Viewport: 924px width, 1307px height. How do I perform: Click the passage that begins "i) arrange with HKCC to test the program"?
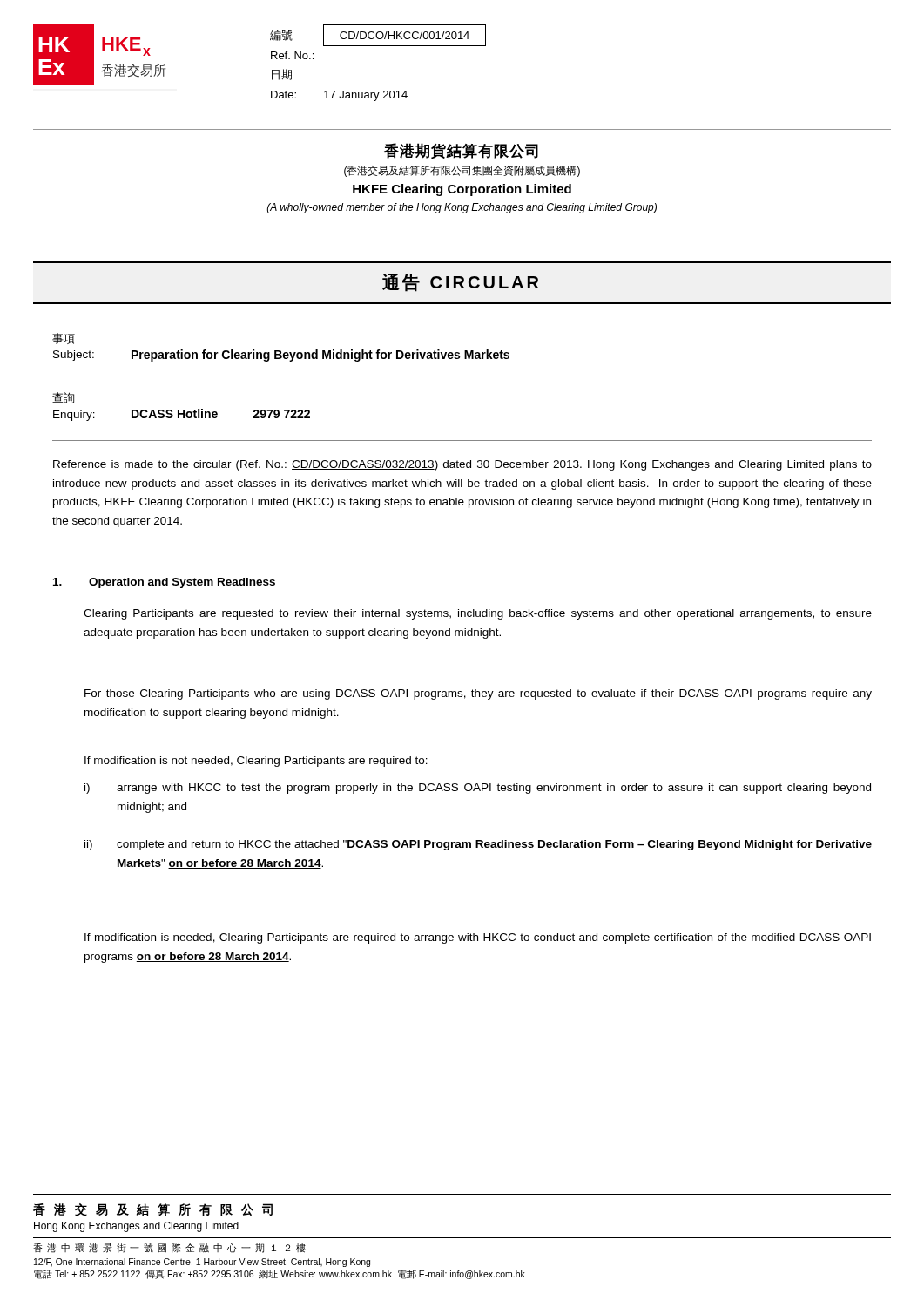point(478,797)
